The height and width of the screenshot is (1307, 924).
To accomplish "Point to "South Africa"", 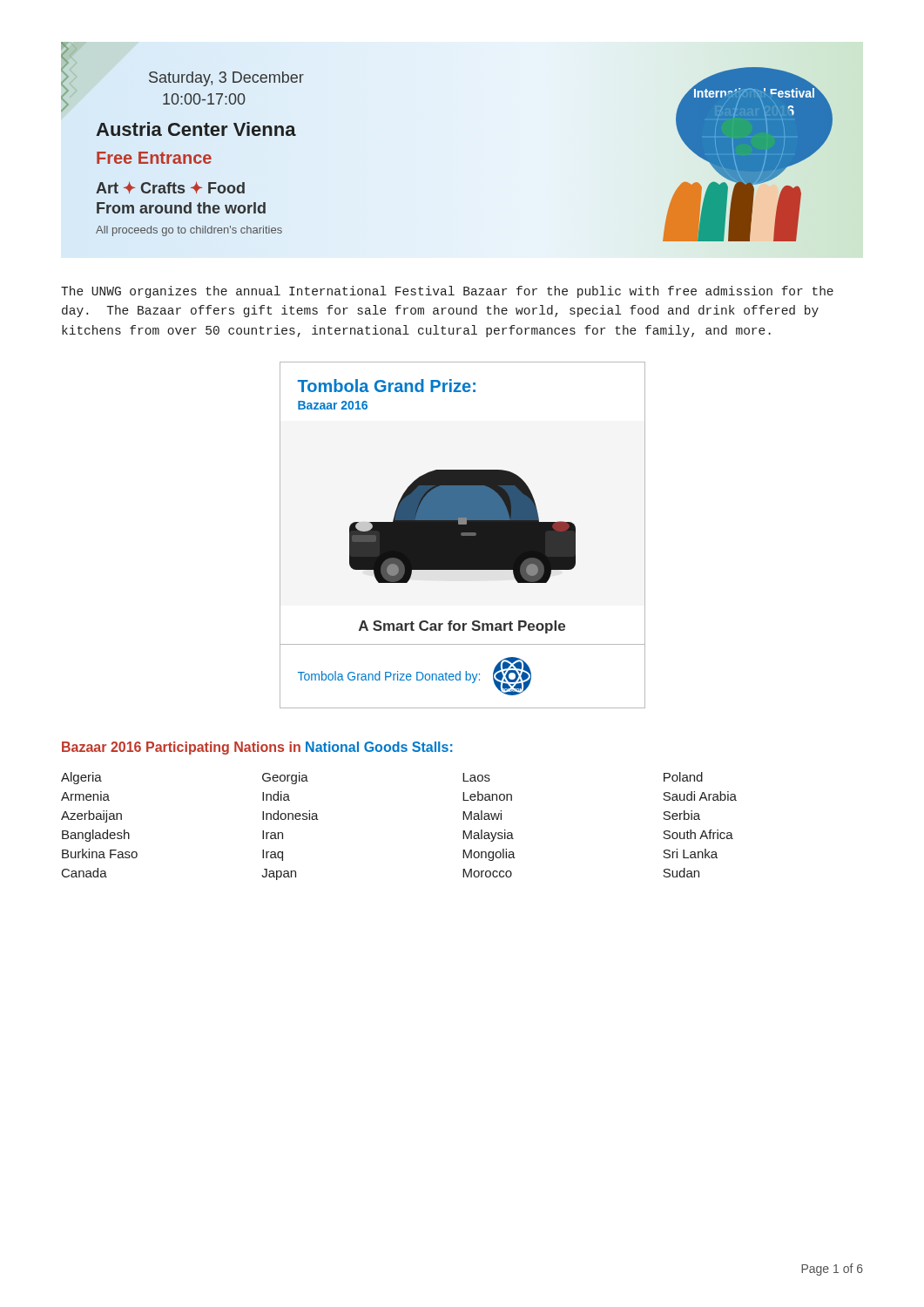I will [698, 835].
